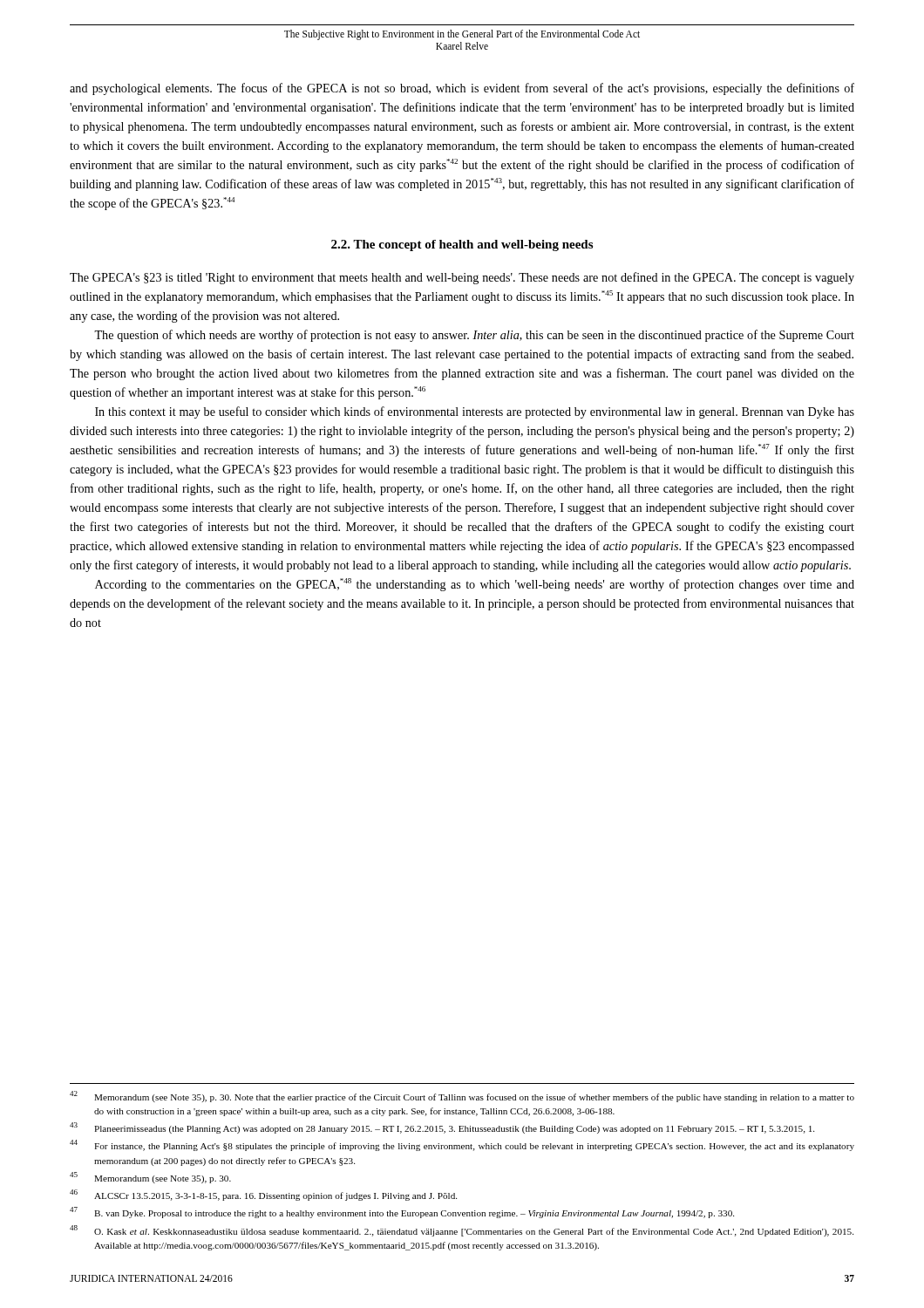The image size is (924, 1308).
Task: Find the text starting "47 B. van Dyke."
Action: pos(462,1213)
